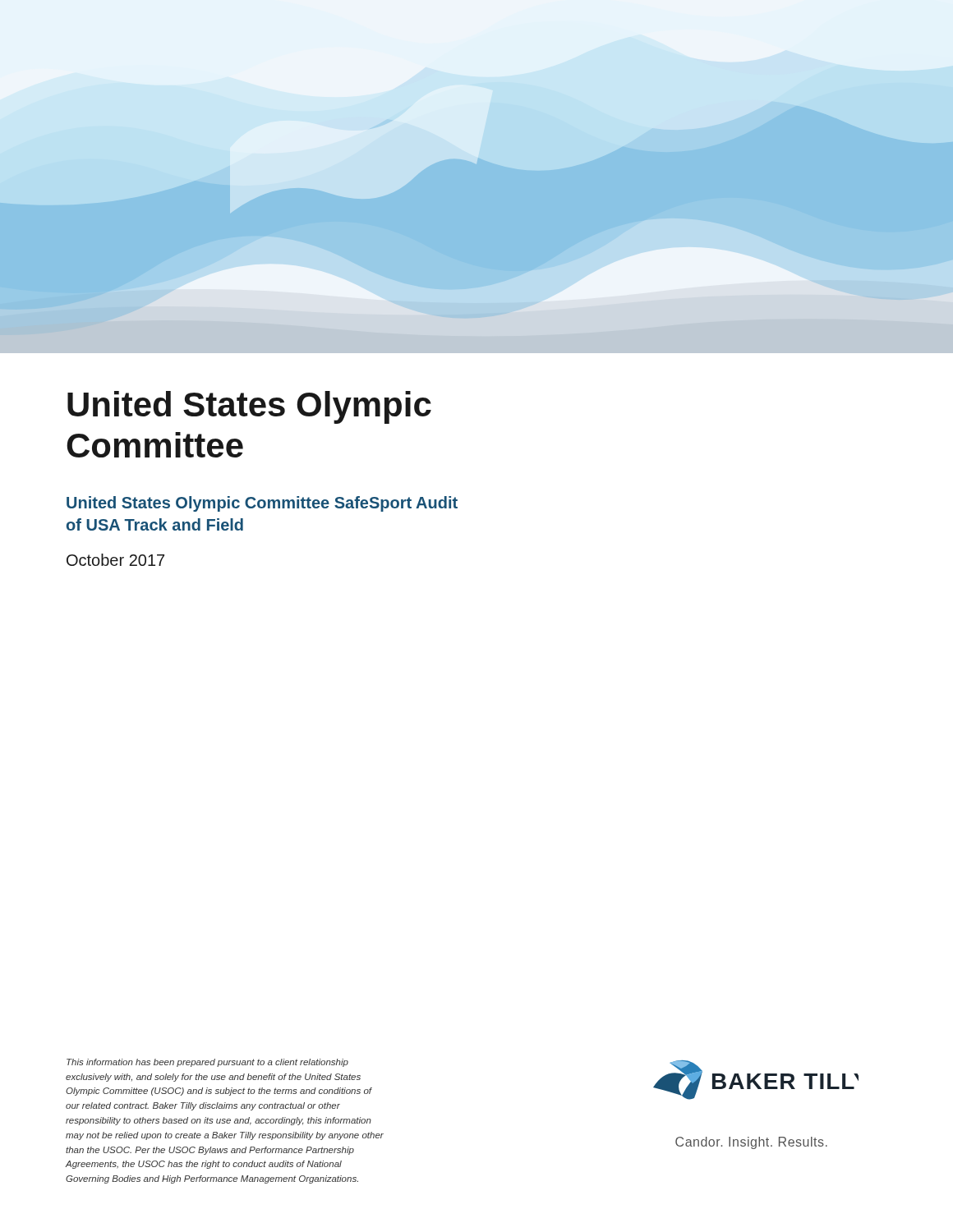Viewport: 953px width, 1232px height.
Task: Select the text block containing "This information has been prepared pursuant"
Action: click(226, 1121)
